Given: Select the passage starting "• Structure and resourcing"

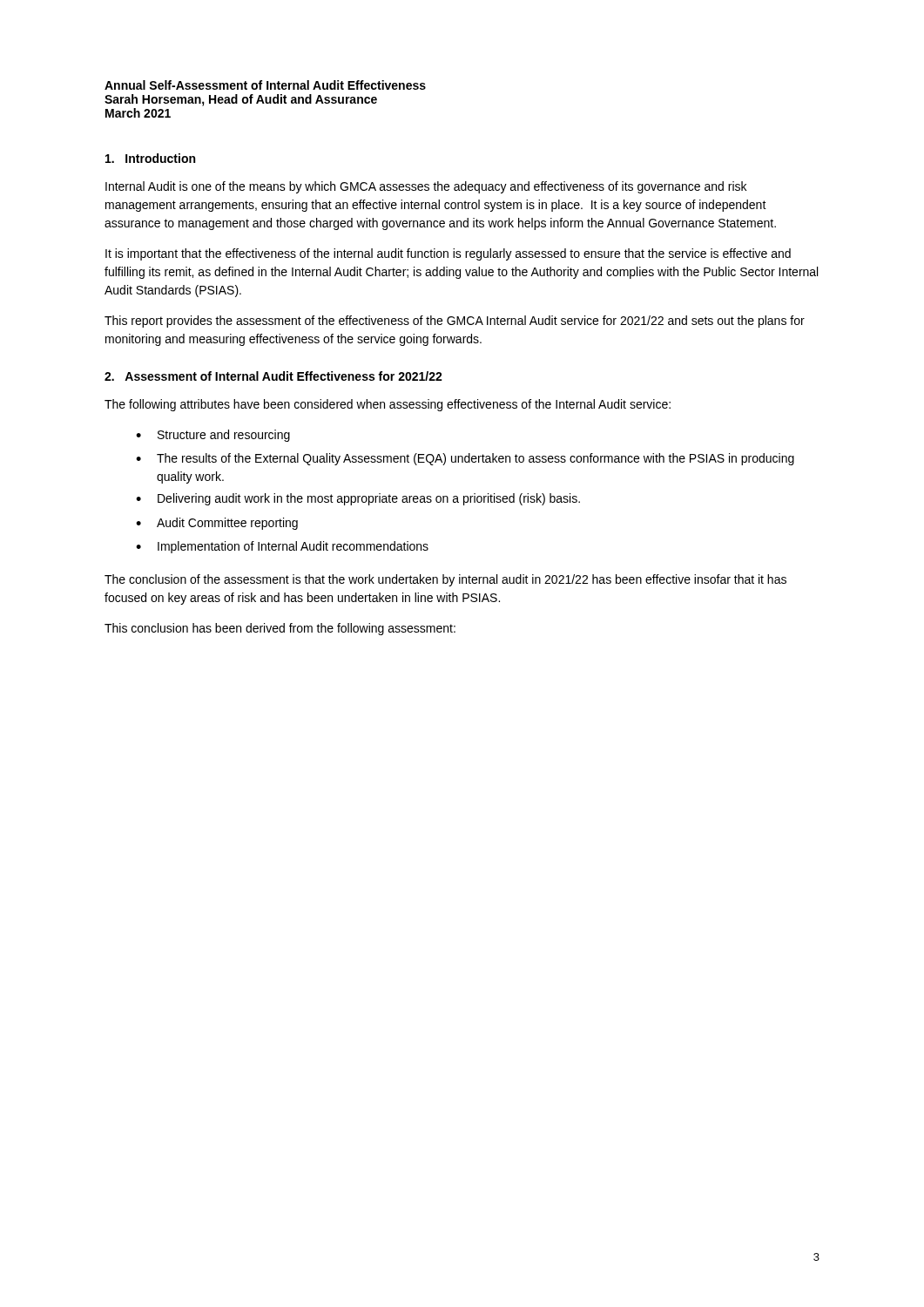Looking at the screenshot, I should click(x=213, y=436).
